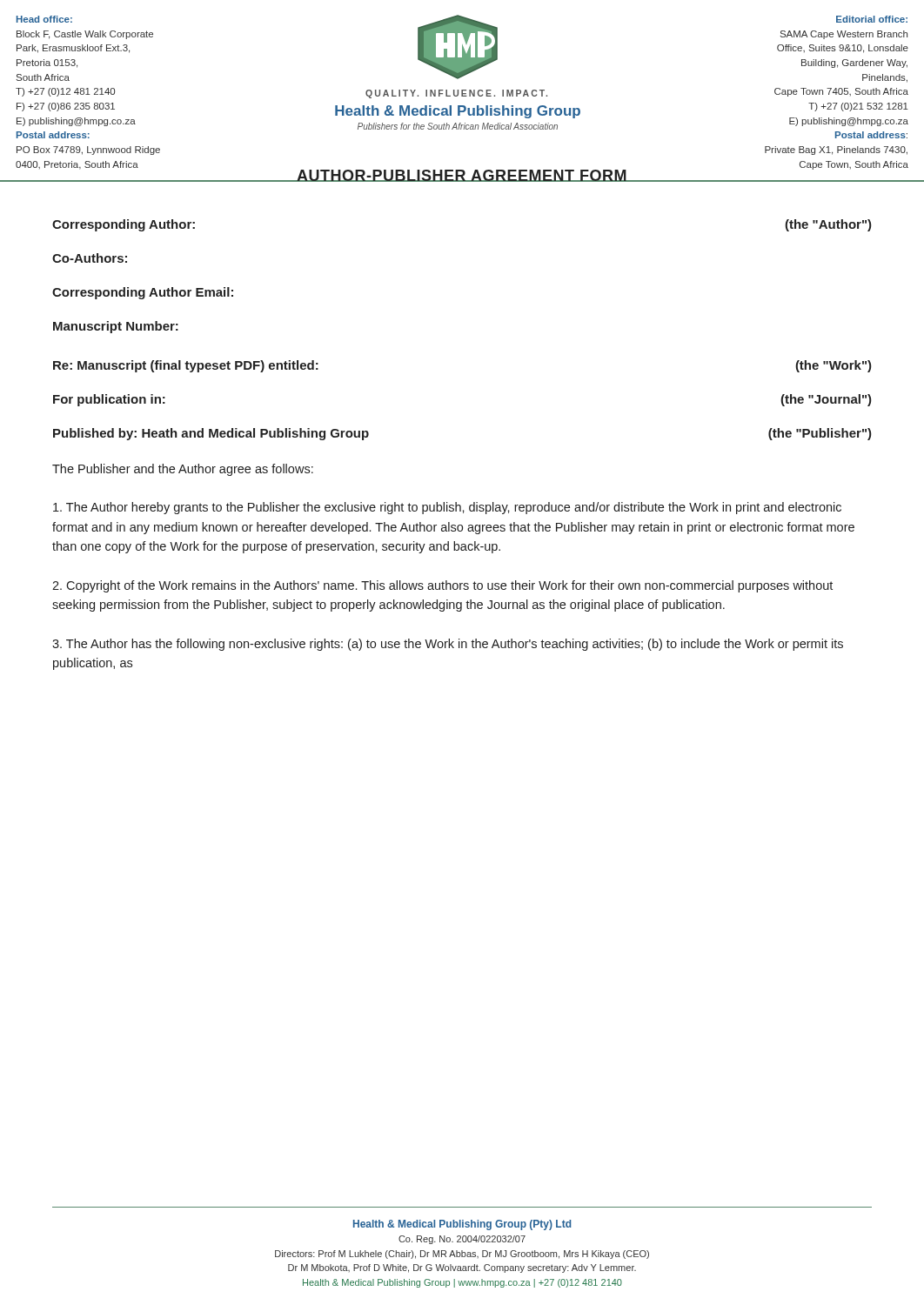Screen dimensions: 1305x924
Task: Locate the text "For publication in: (the "Journal")"
Action: [x=111, y=402]
